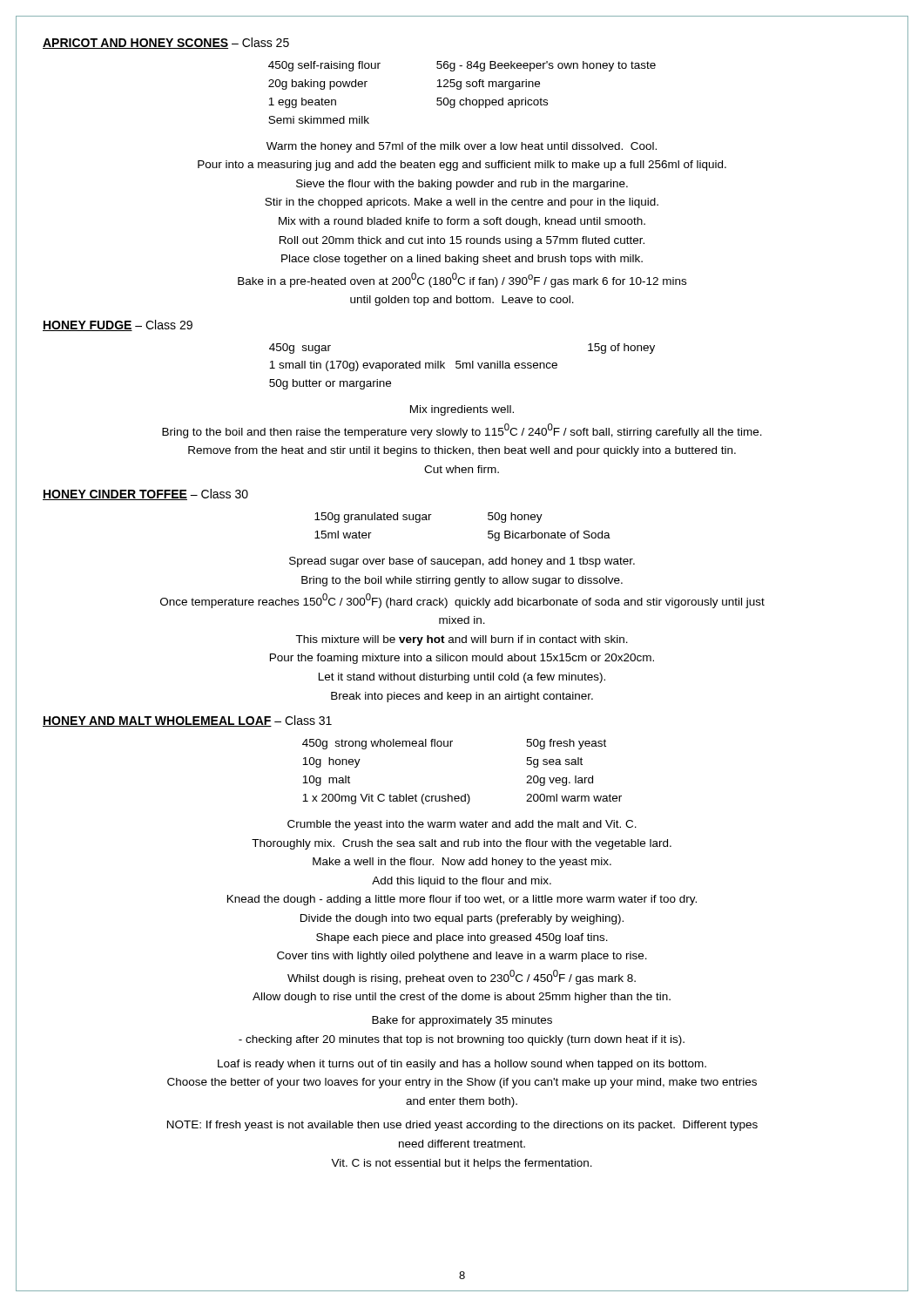Locate the block starting "Crumble the yeast"
The width and height of the screenshot is (924, 1307).
pos(462,910)
